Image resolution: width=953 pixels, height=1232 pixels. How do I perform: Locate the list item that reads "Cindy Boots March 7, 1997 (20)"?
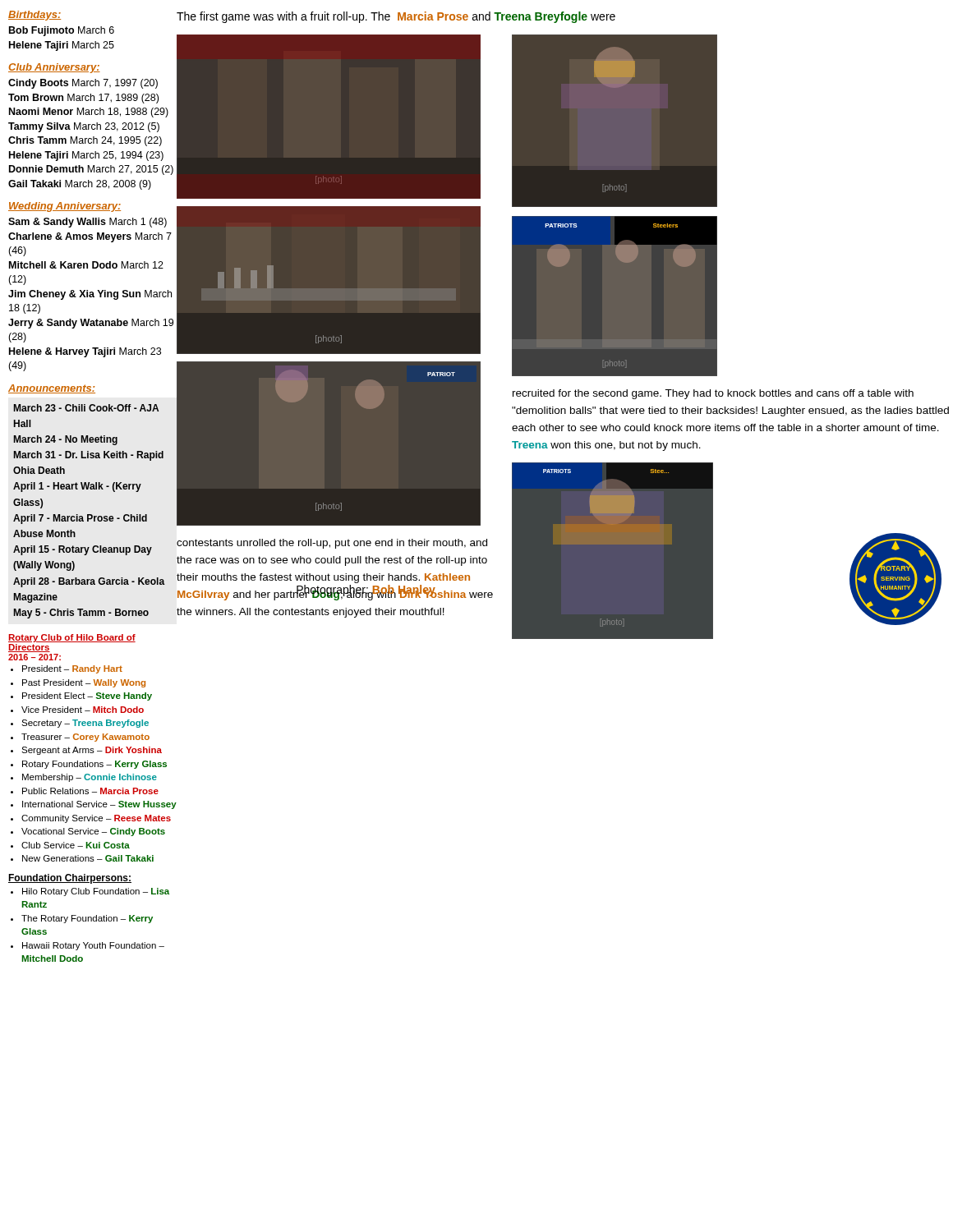(83, 83)
